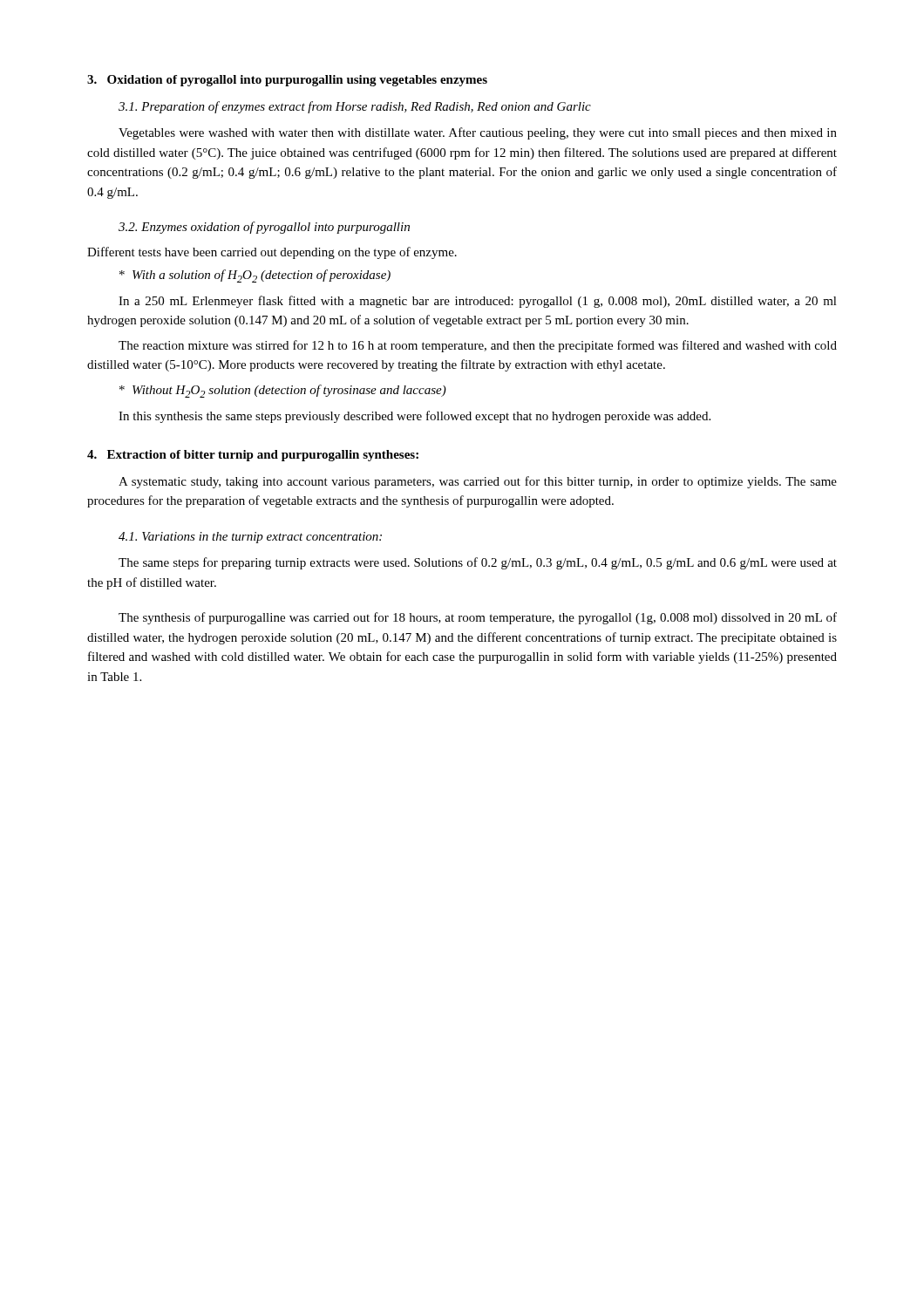Locate the block starting "The reaction mixture was stirred for 12 h"
The height and width of the screenshot is (1308, 924).
(x=462, y=355)
